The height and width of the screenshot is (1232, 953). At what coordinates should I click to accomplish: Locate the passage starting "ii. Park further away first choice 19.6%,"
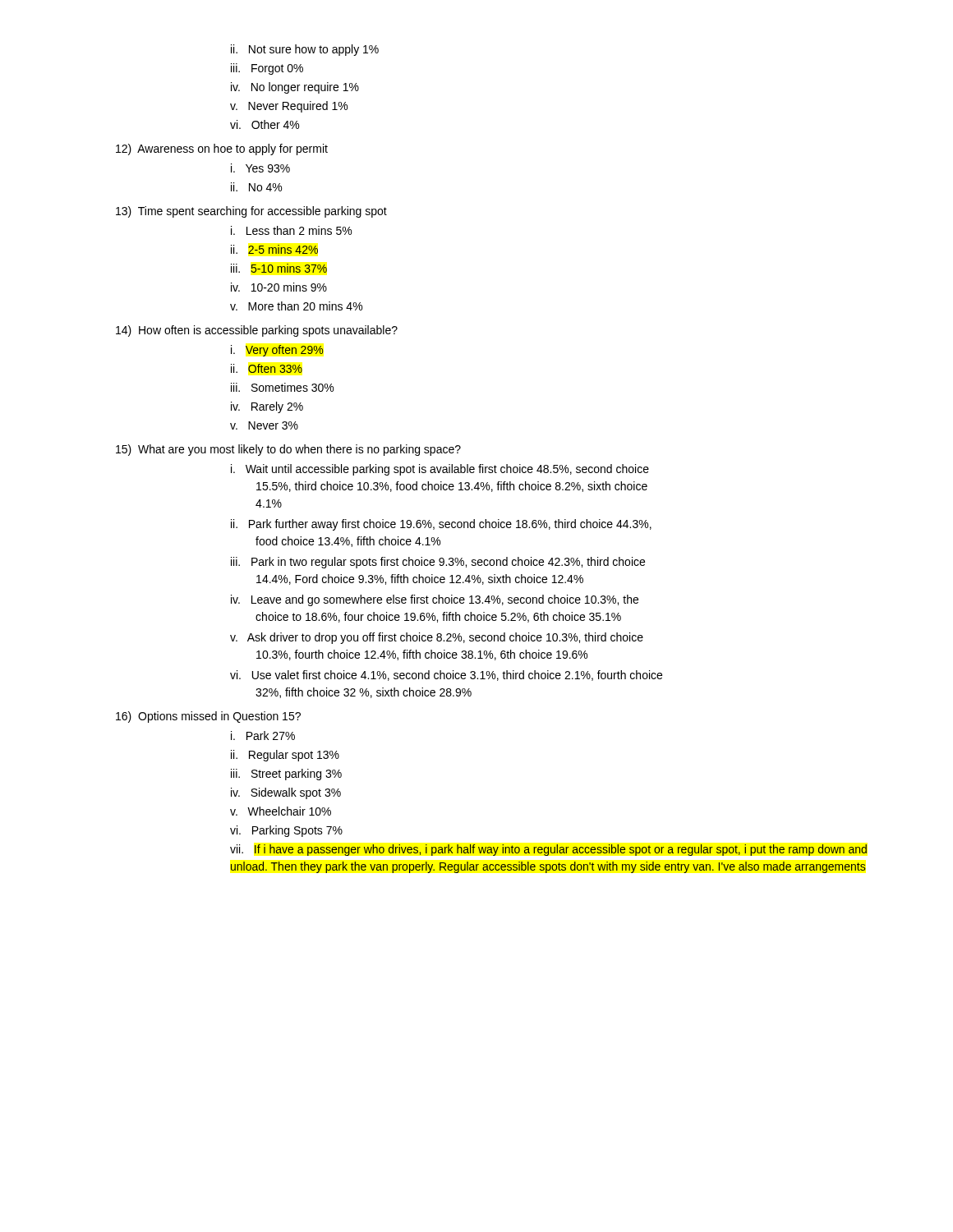point(441,533)
